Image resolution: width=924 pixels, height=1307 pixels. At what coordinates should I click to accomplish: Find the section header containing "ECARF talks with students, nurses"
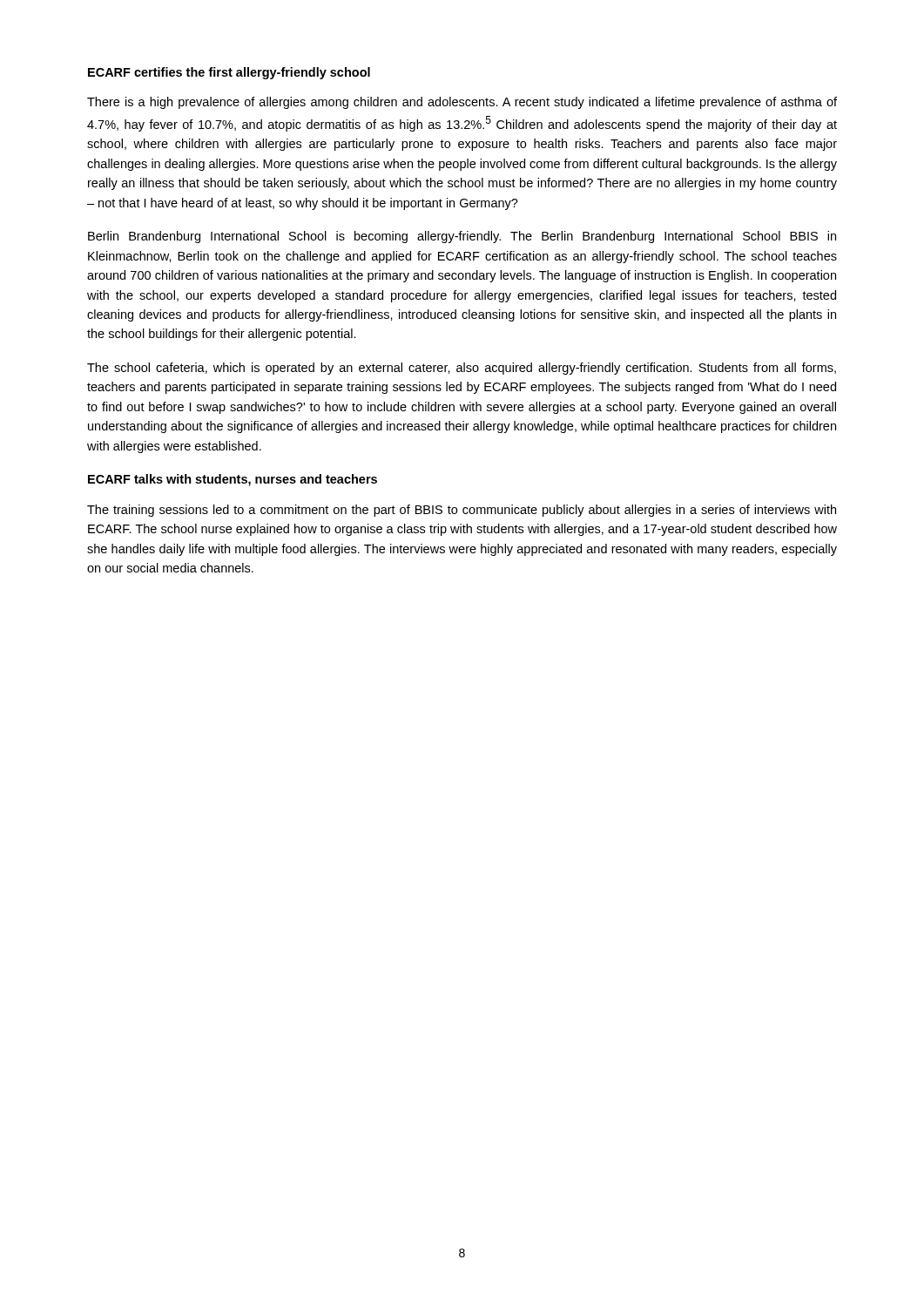[232, 479]
